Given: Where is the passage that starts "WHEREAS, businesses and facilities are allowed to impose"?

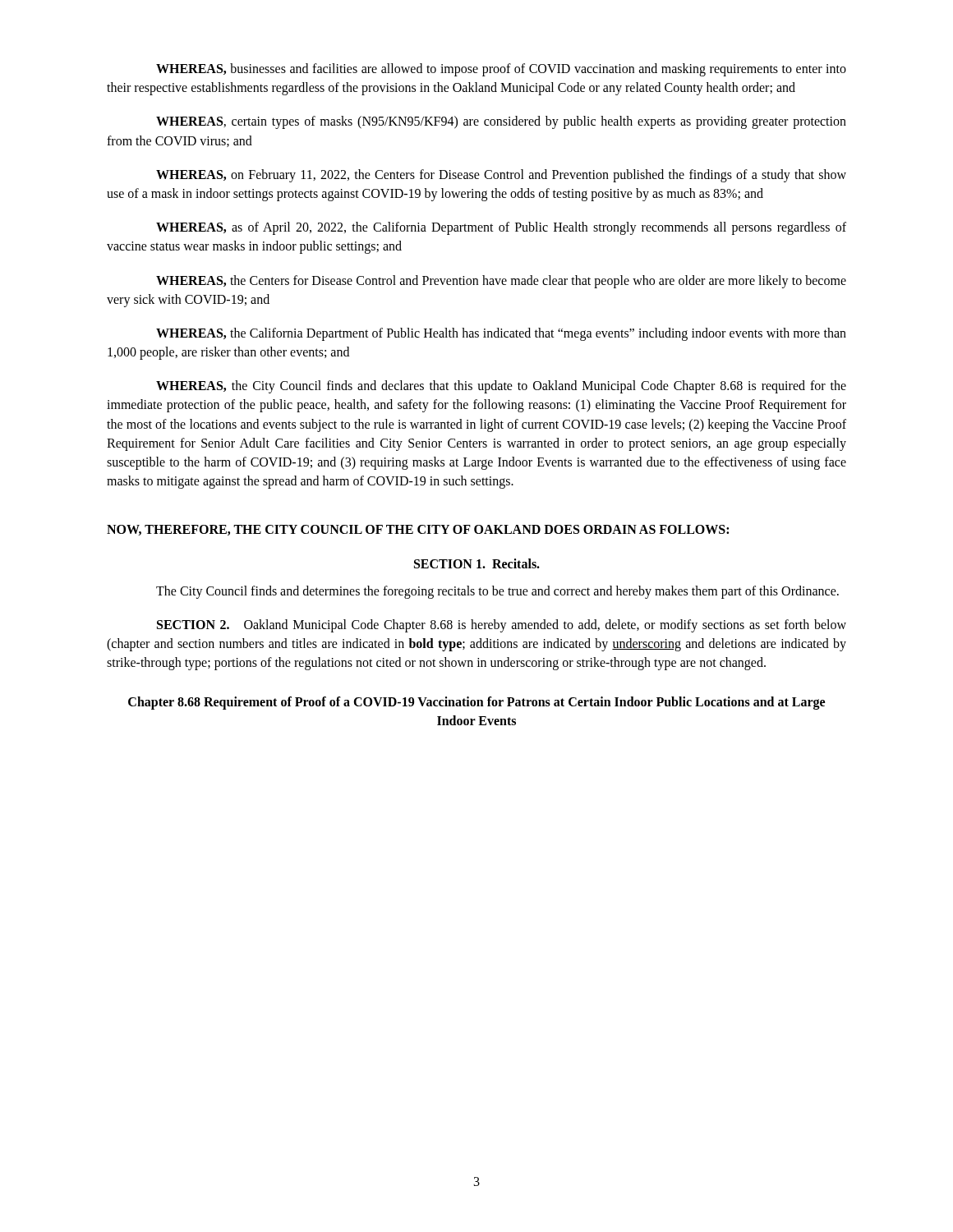Looking at the screenshot, I should click(x=476, y=78).
